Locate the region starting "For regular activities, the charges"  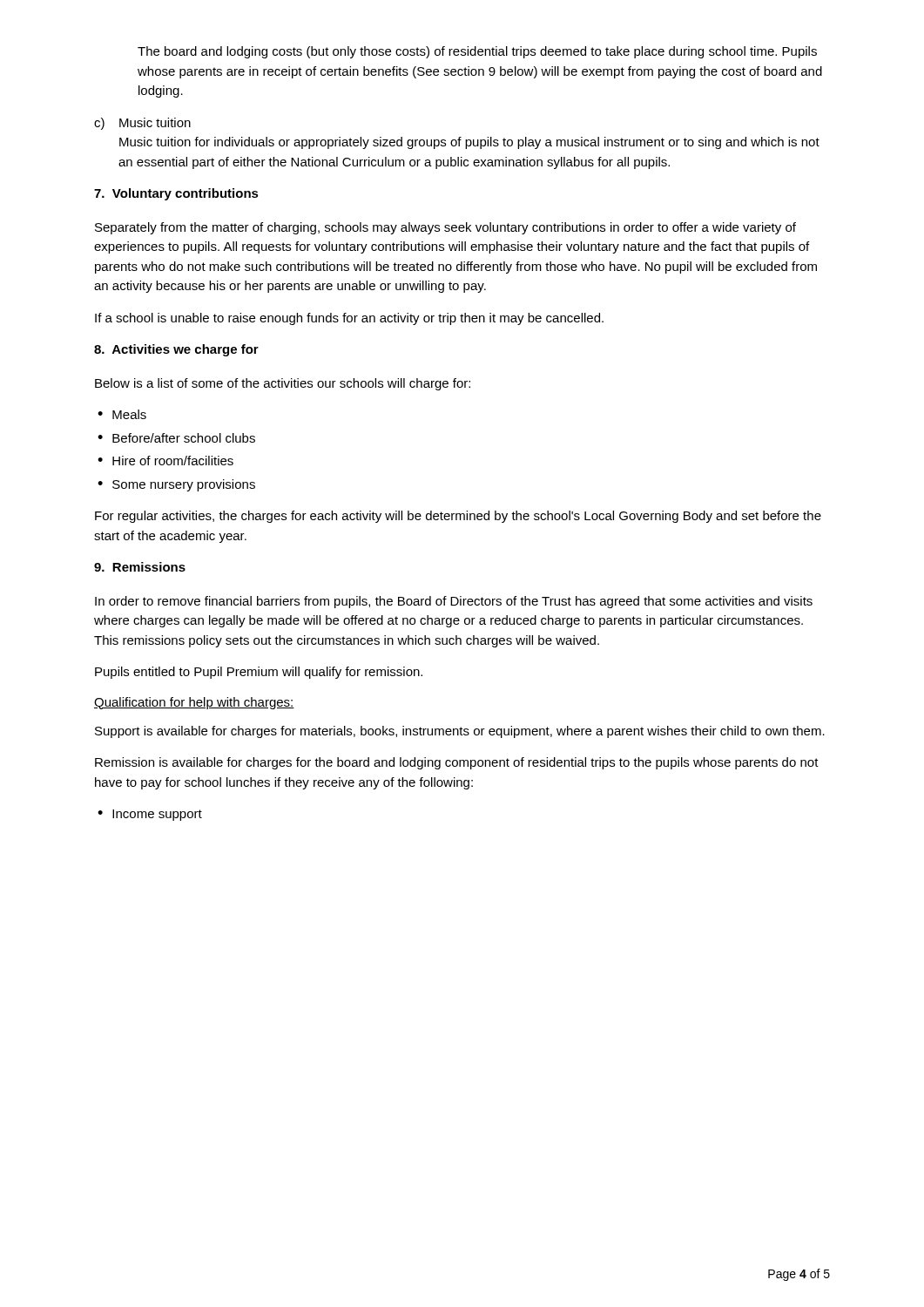tap(462, 526)
